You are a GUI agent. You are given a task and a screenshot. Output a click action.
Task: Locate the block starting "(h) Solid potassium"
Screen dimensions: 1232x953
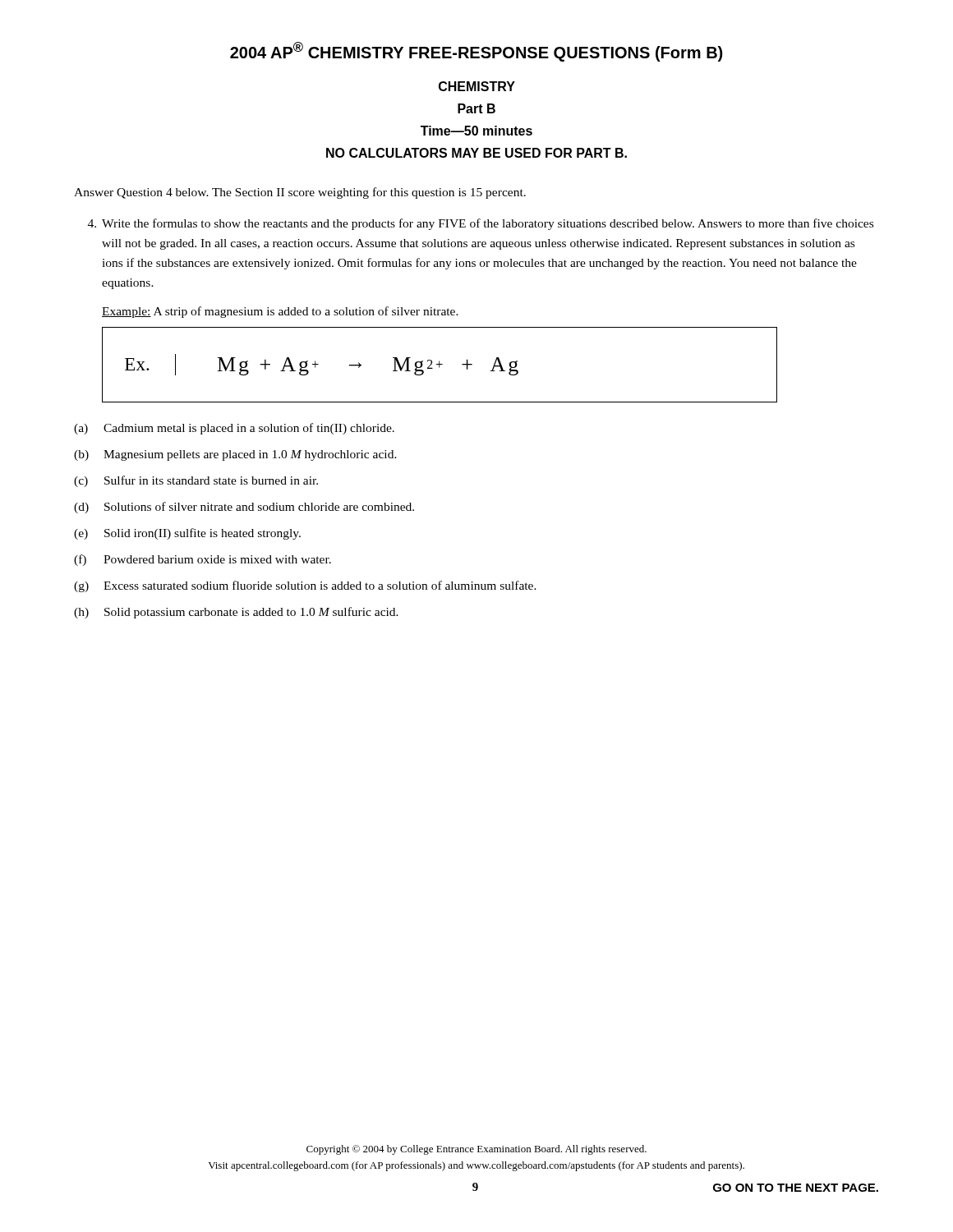coord(236,613)
